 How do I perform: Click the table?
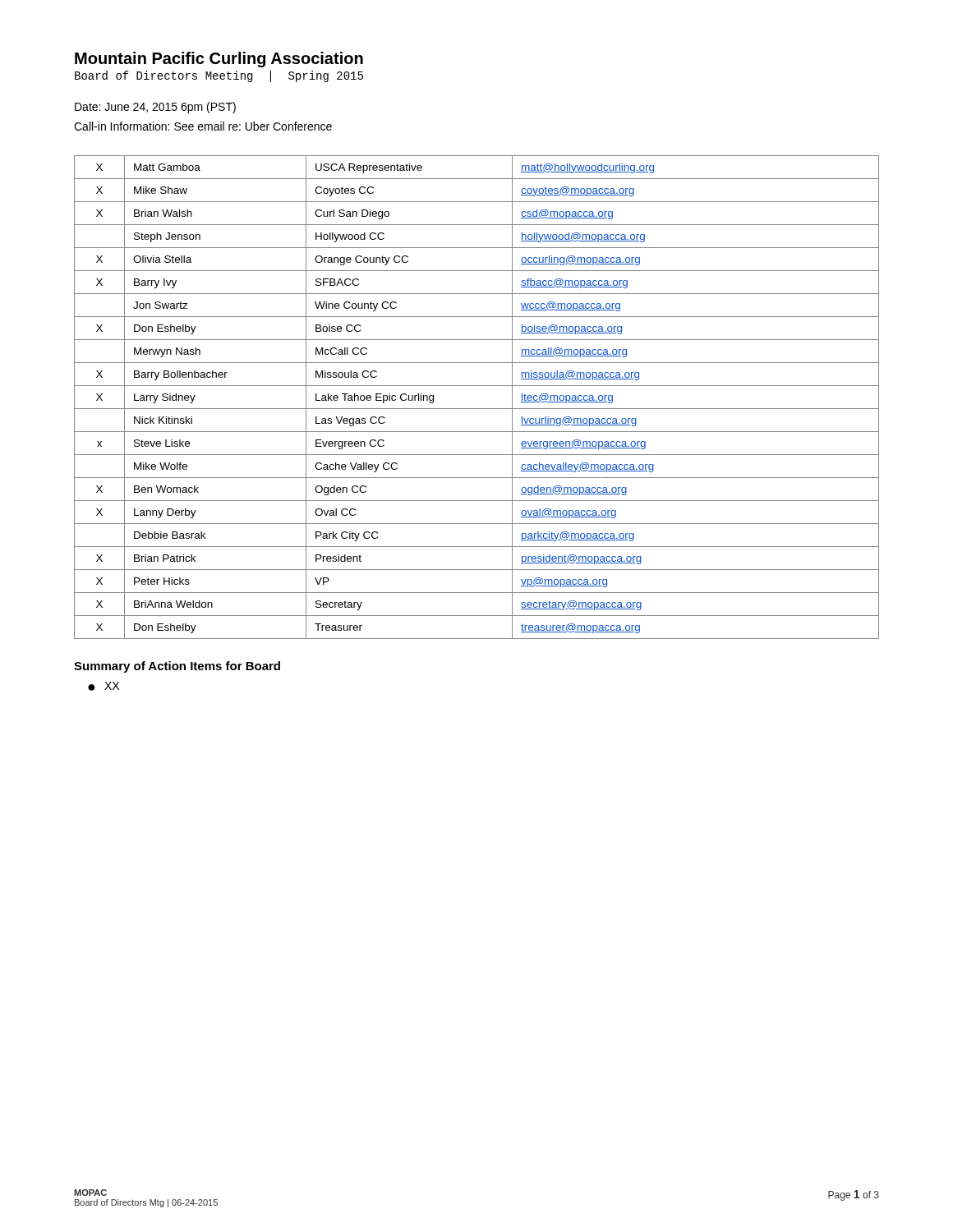pos(476,397)
